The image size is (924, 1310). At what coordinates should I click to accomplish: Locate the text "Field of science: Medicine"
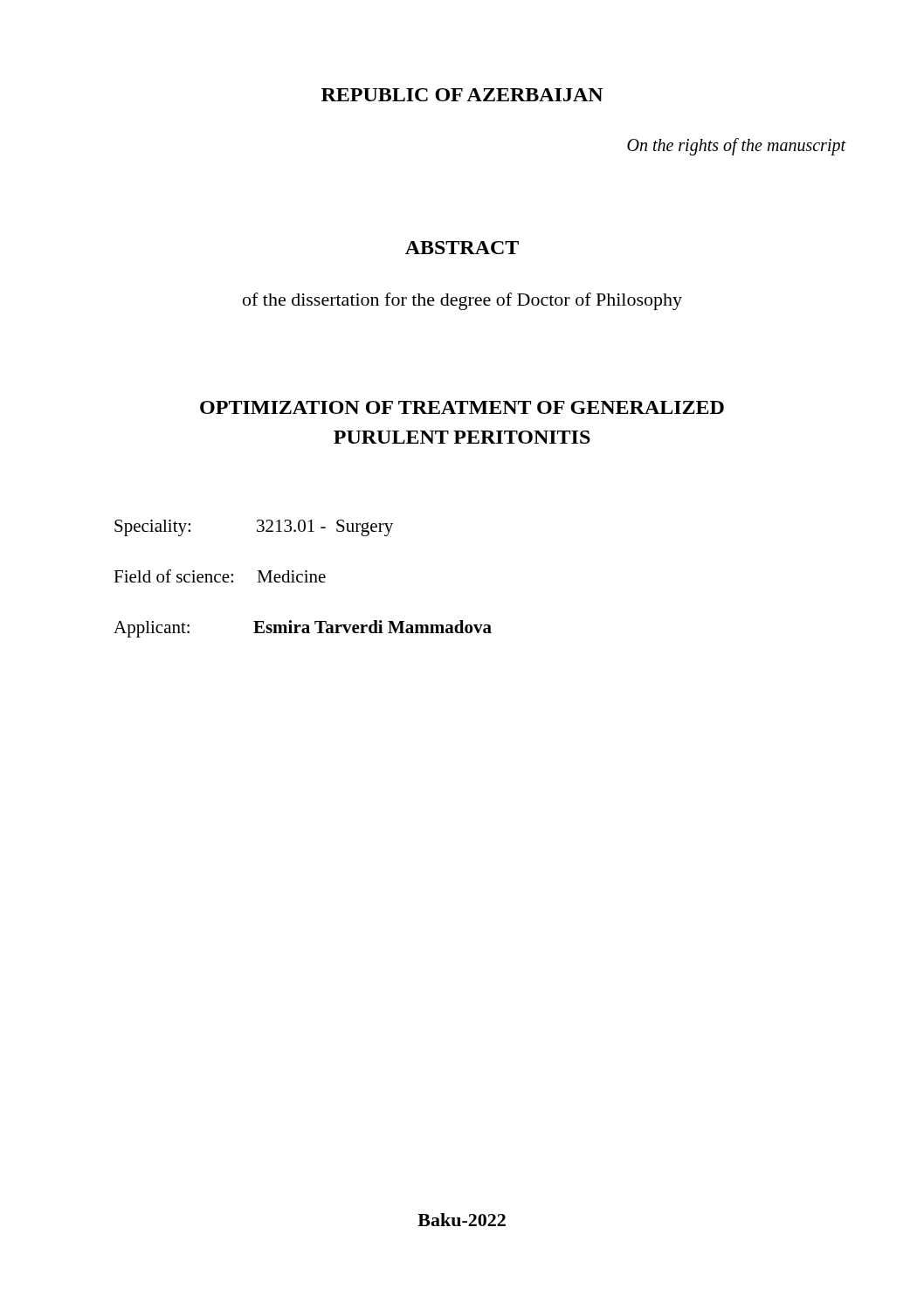[x=220, y=576]
